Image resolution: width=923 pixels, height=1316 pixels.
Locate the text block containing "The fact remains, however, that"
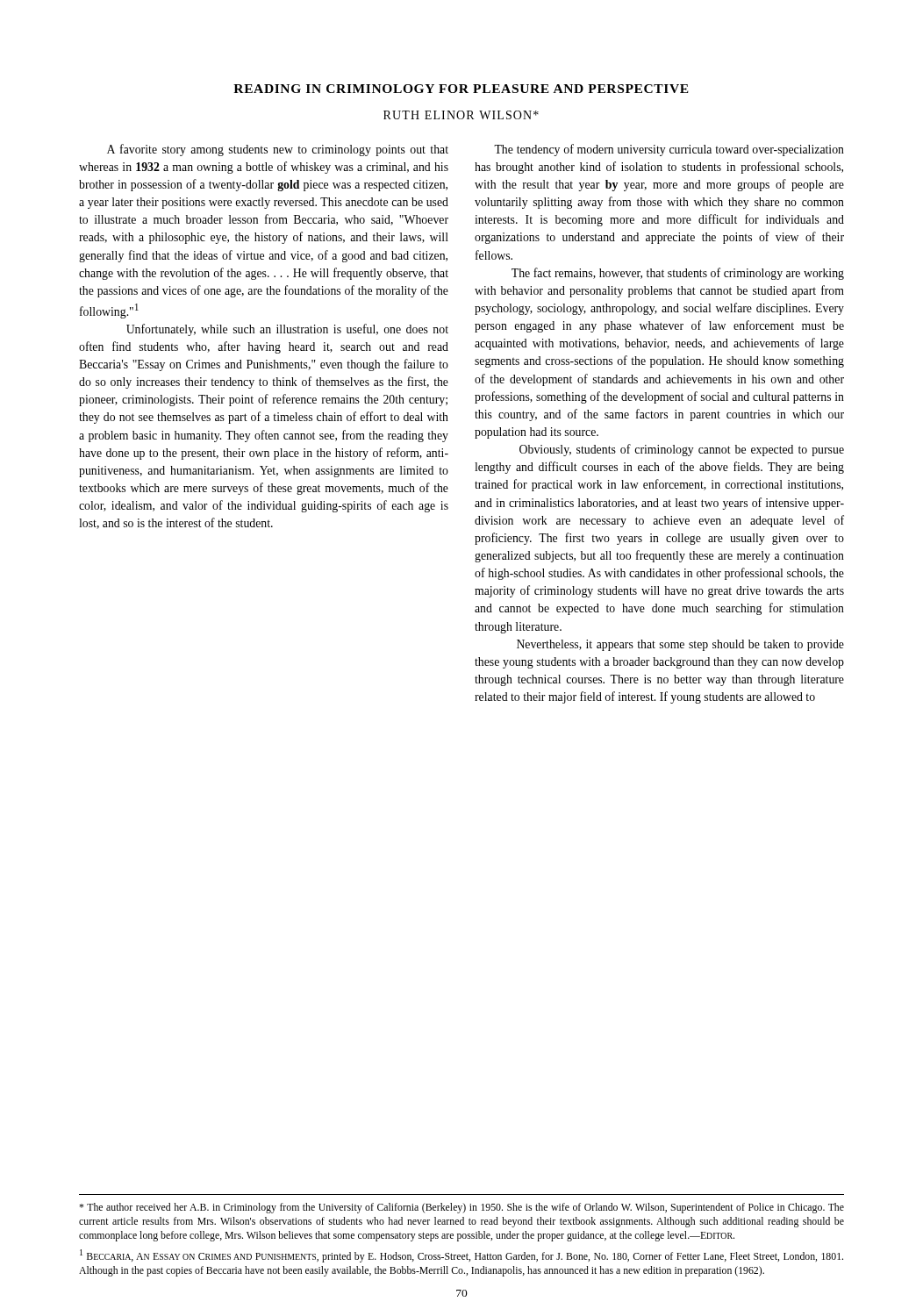point(659,353)
